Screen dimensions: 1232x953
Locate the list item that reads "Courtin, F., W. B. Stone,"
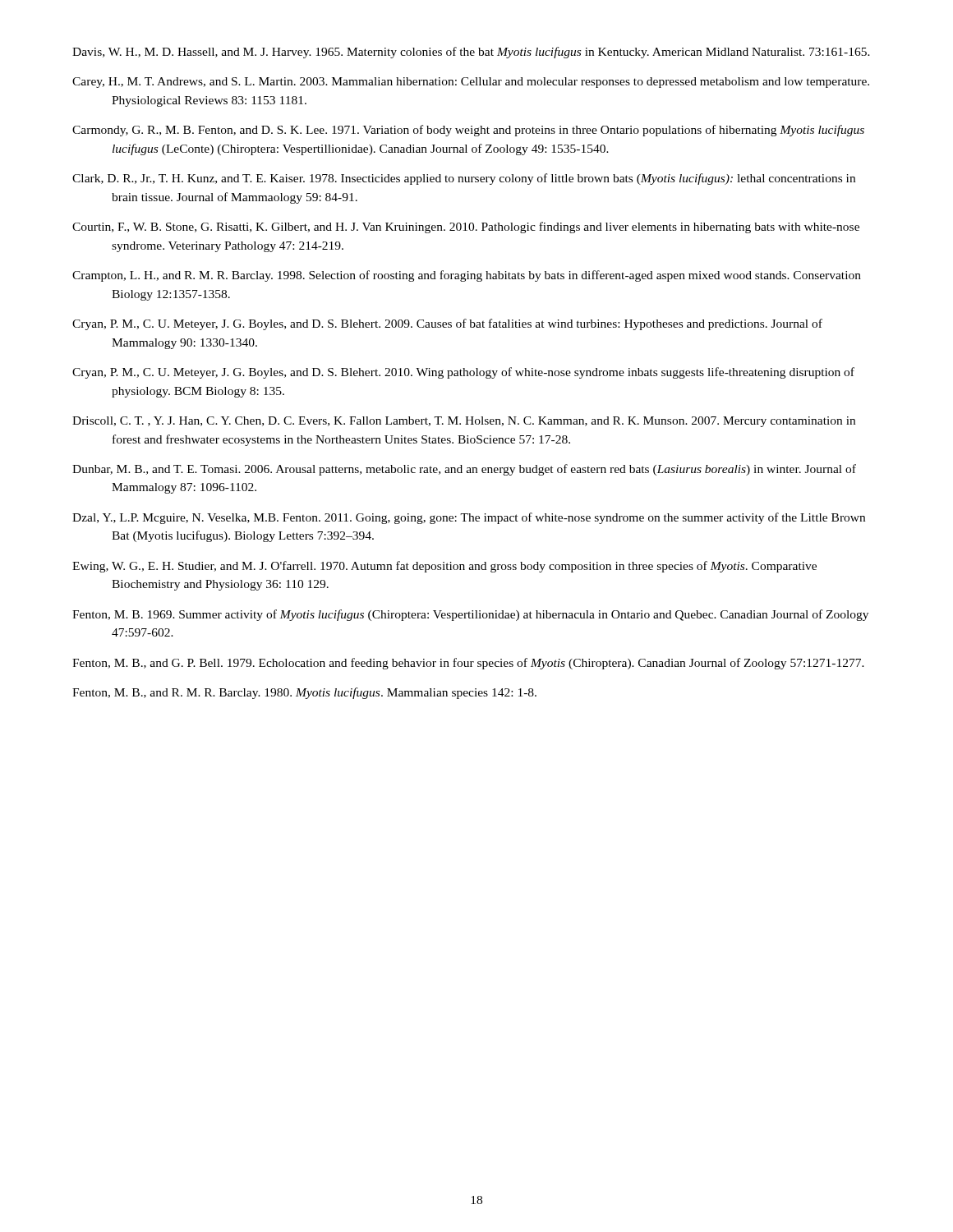point(466,236)
